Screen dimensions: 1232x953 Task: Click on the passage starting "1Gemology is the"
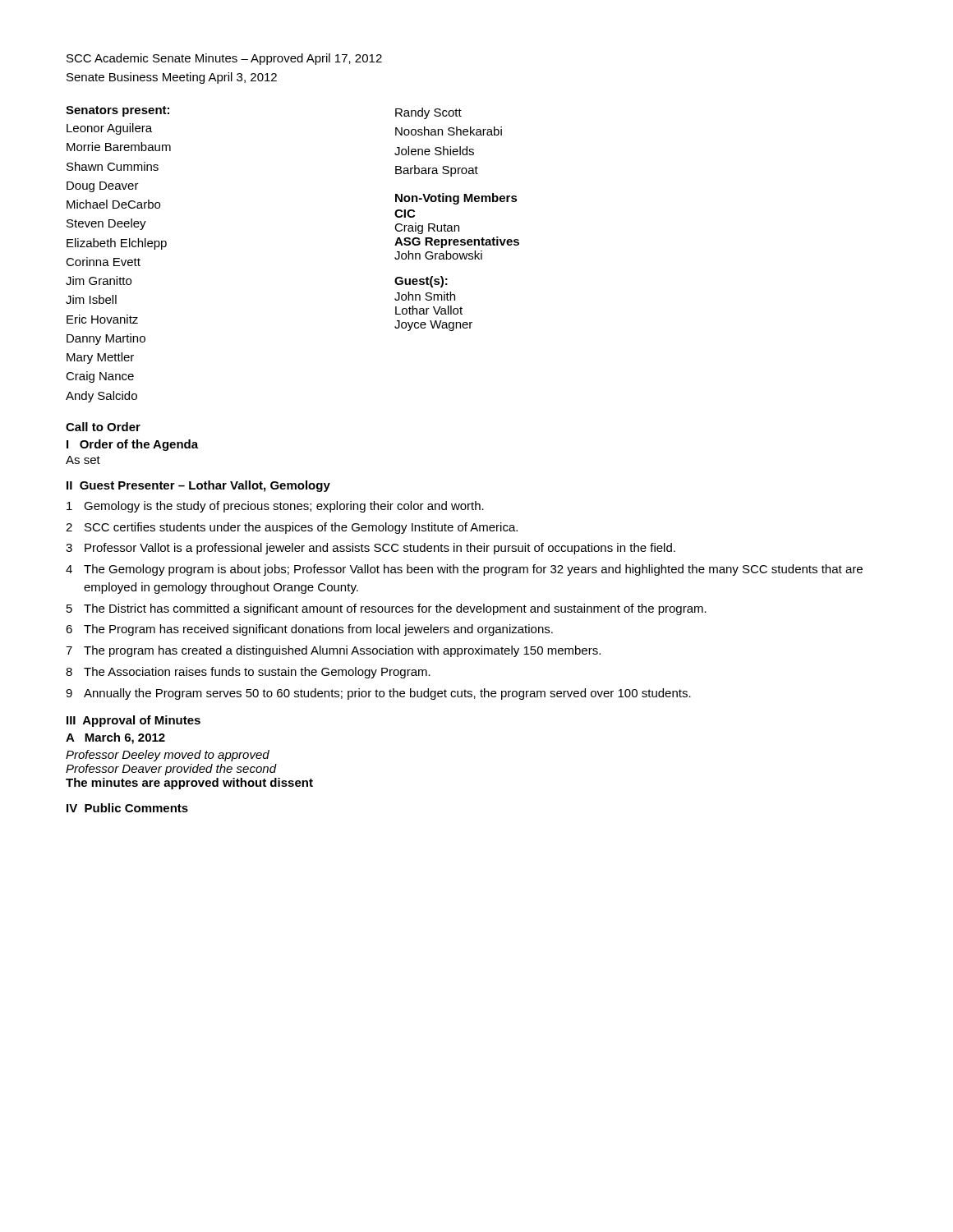(476, 506)
